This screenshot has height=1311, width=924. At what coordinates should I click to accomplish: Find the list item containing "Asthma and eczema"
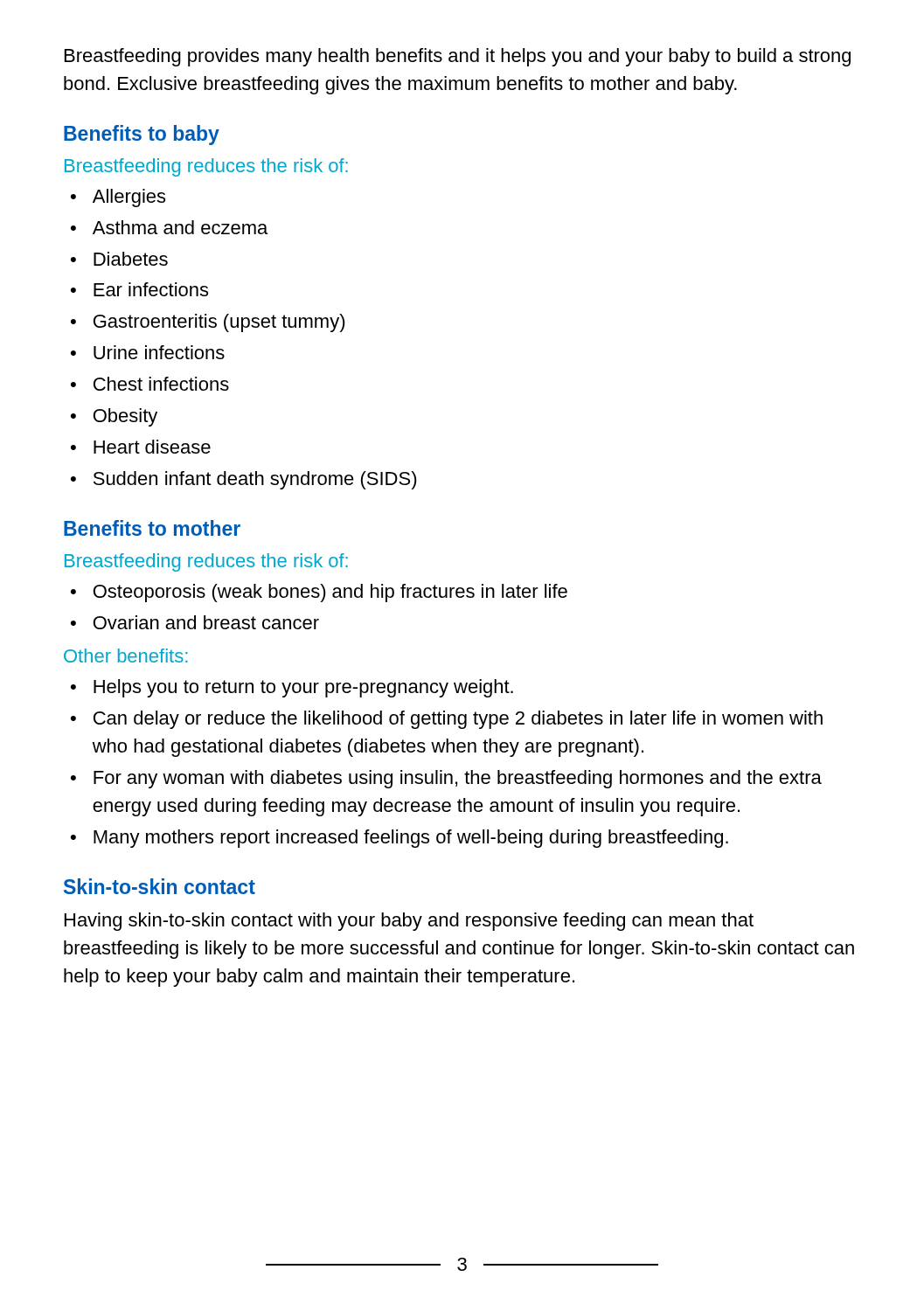pyautogui.click(x=180, y=227)
